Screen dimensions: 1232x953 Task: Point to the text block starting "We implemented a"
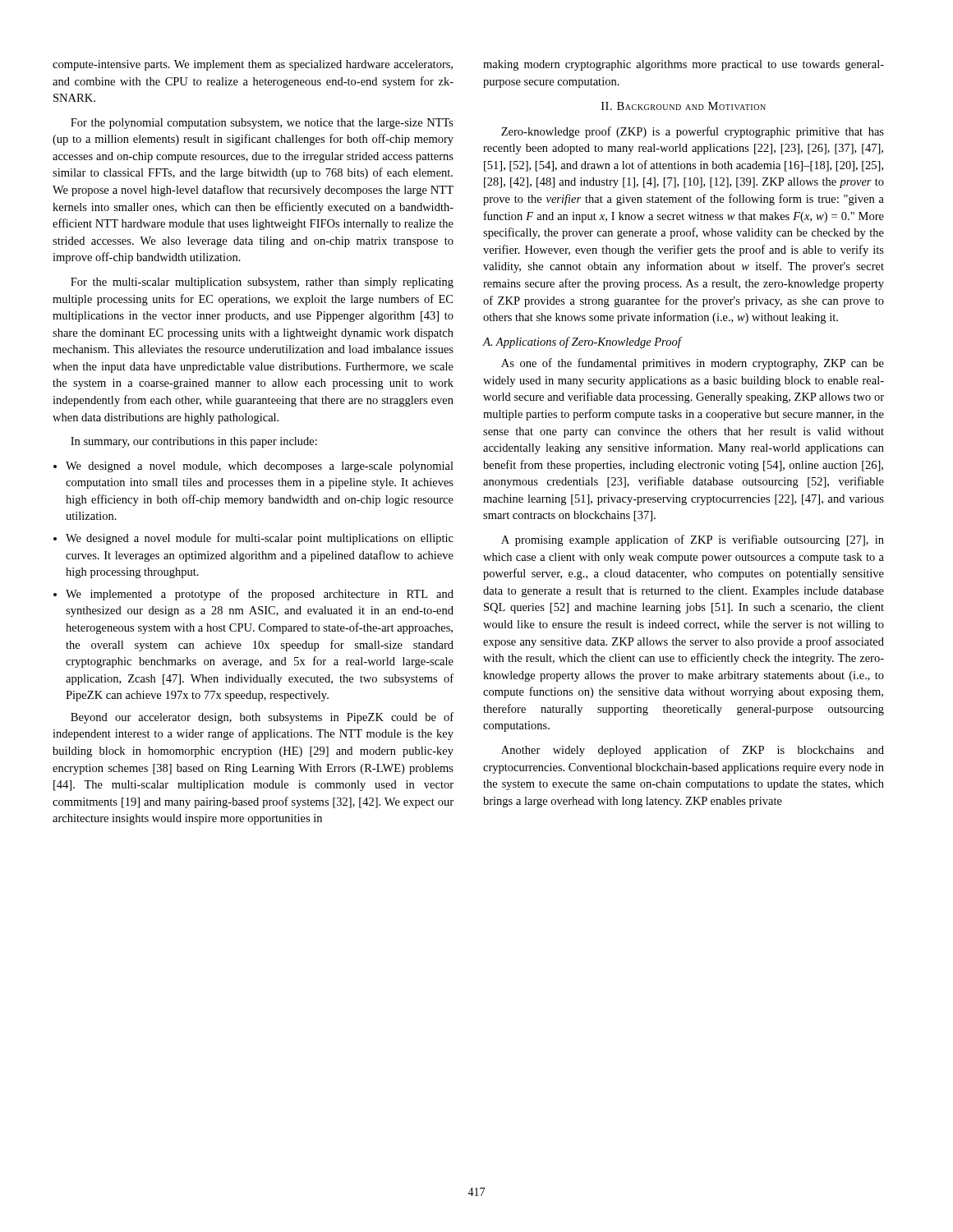pos(253,645)
